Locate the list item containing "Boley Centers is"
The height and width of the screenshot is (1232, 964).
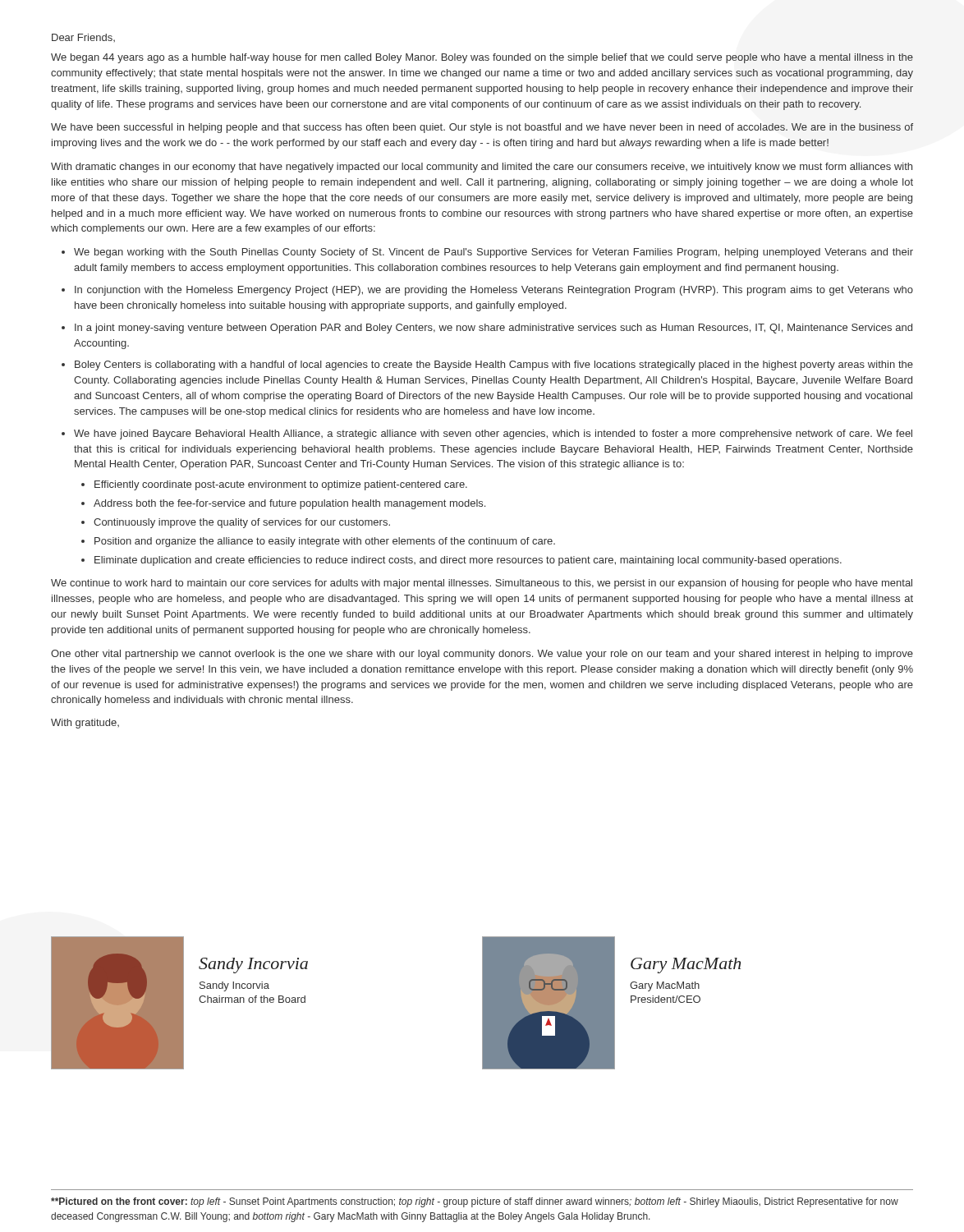494,388
